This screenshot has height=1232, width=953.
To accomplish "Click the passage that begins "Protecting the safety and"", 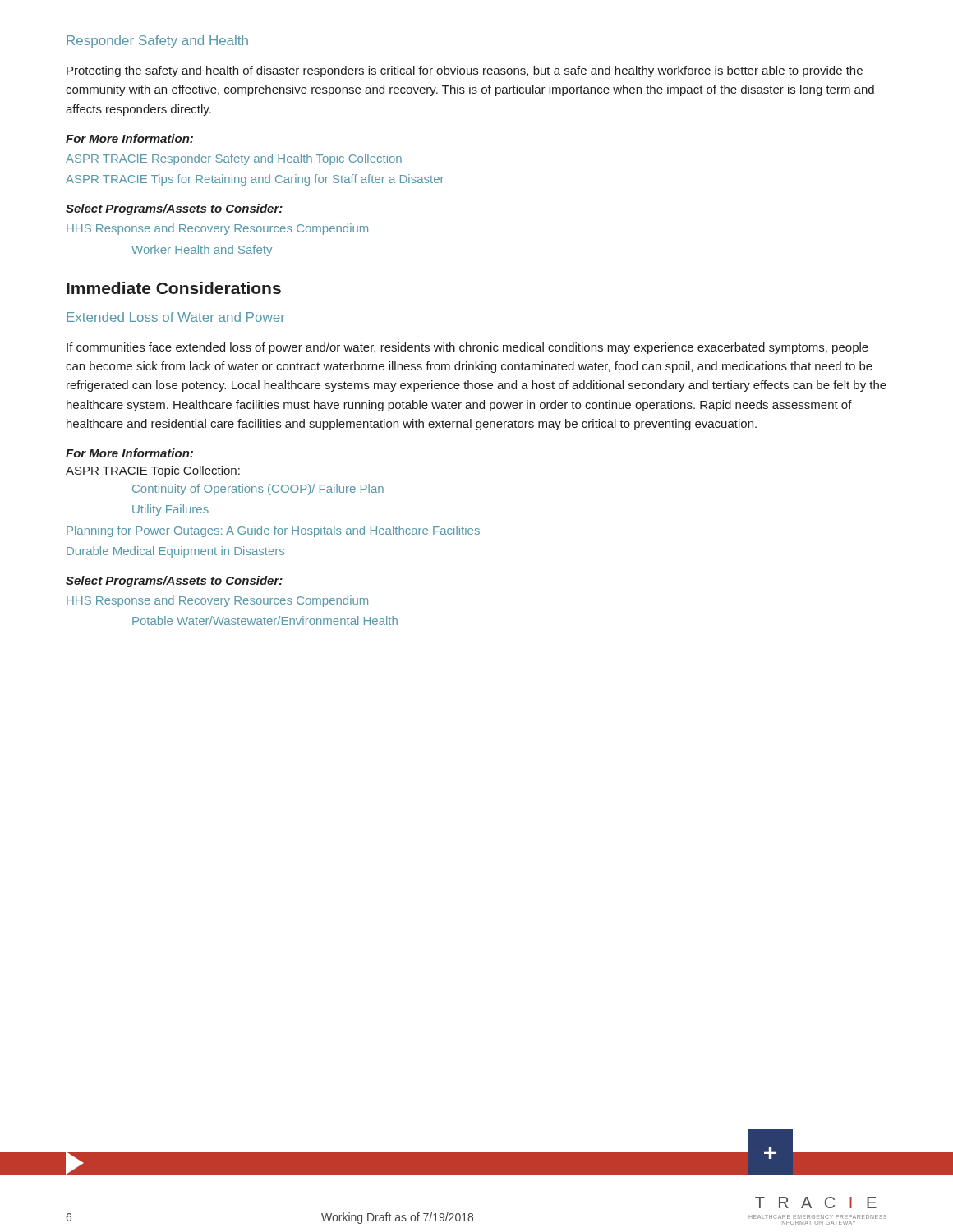I will point(470,89).
